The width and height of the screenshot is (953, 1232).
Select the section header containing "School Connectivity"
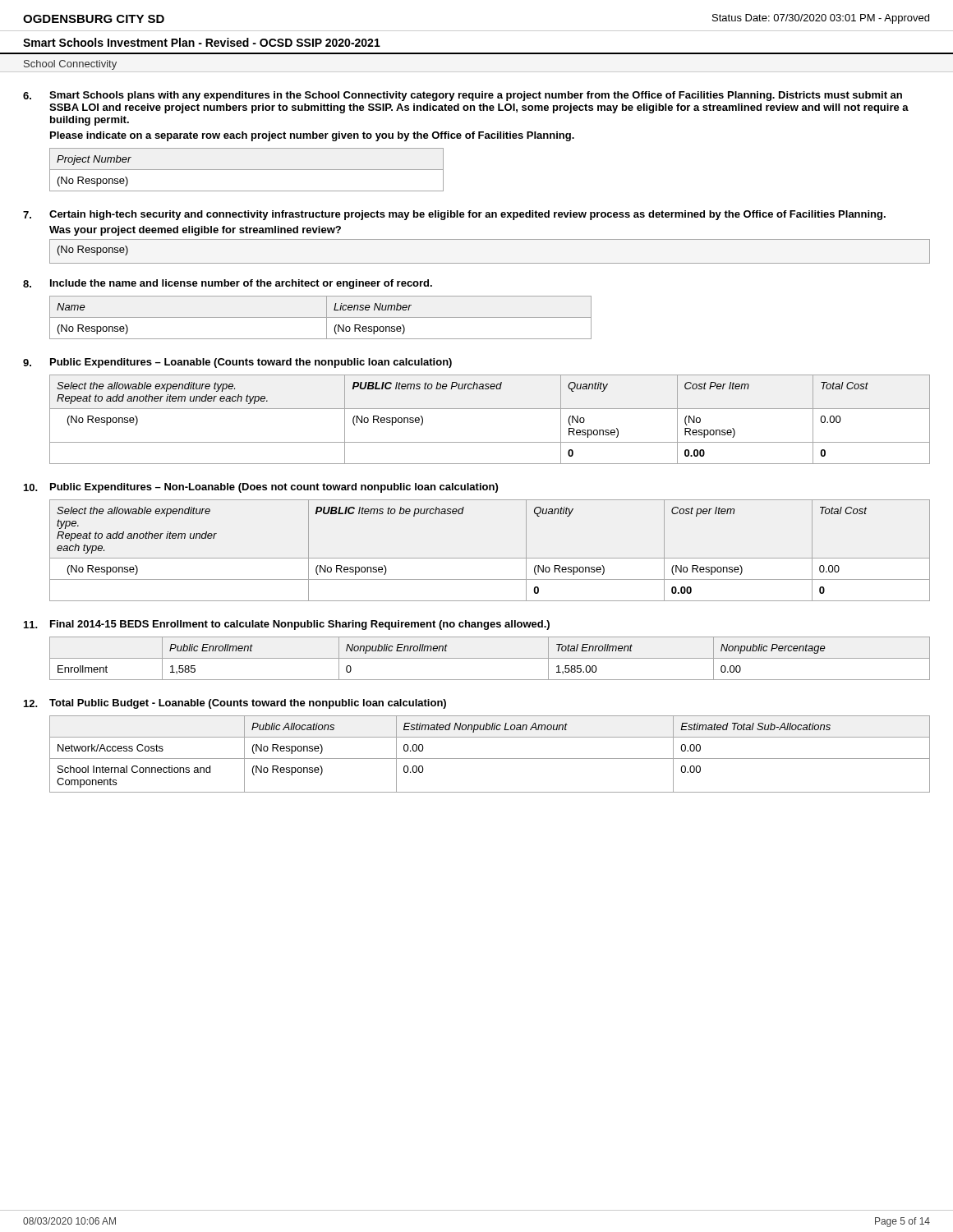[70, 64]
